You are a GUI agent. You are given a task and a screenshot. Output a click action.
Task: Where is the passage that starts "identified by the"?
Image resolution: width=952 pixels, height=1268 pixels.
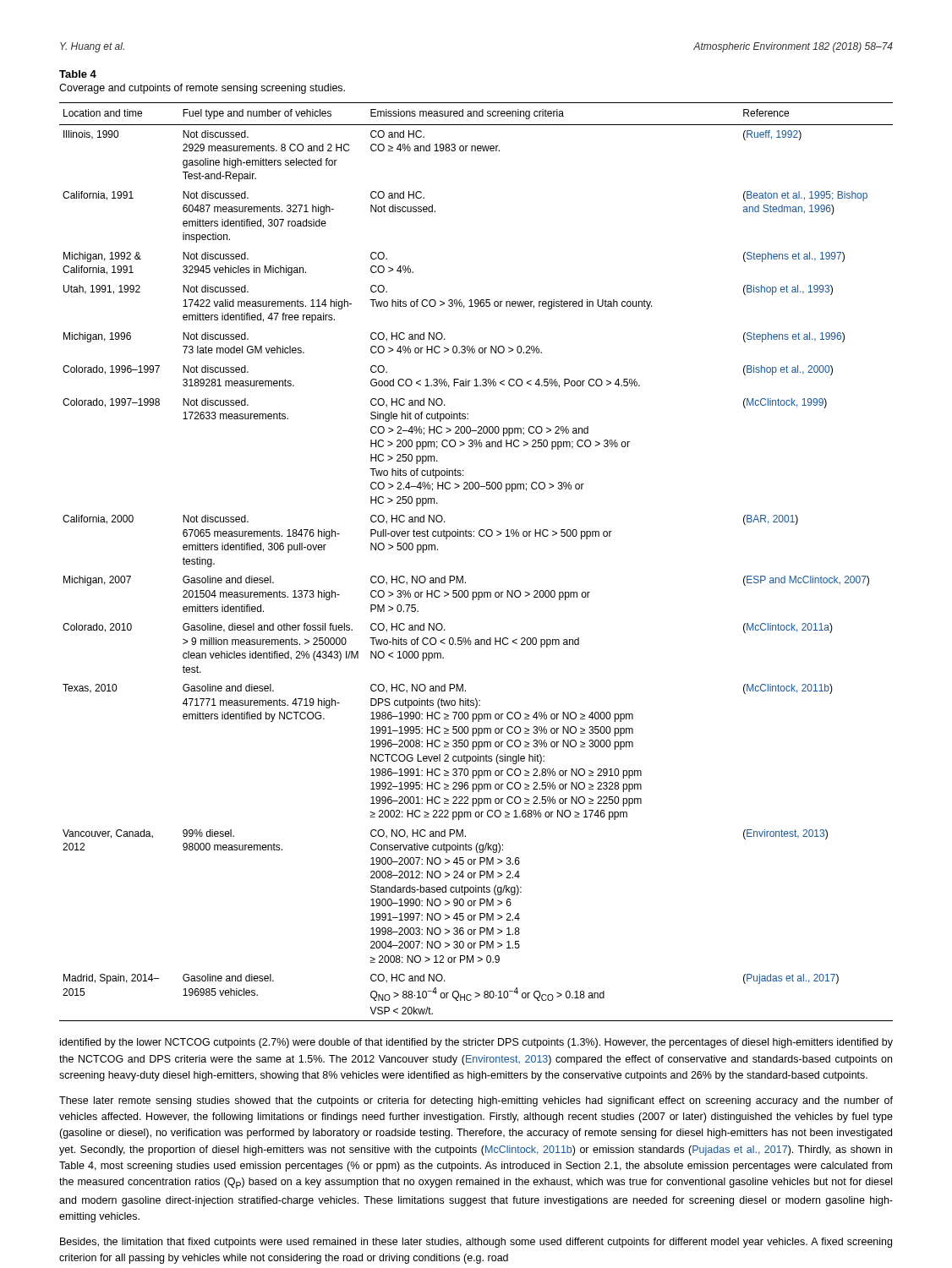(476, 1059)
